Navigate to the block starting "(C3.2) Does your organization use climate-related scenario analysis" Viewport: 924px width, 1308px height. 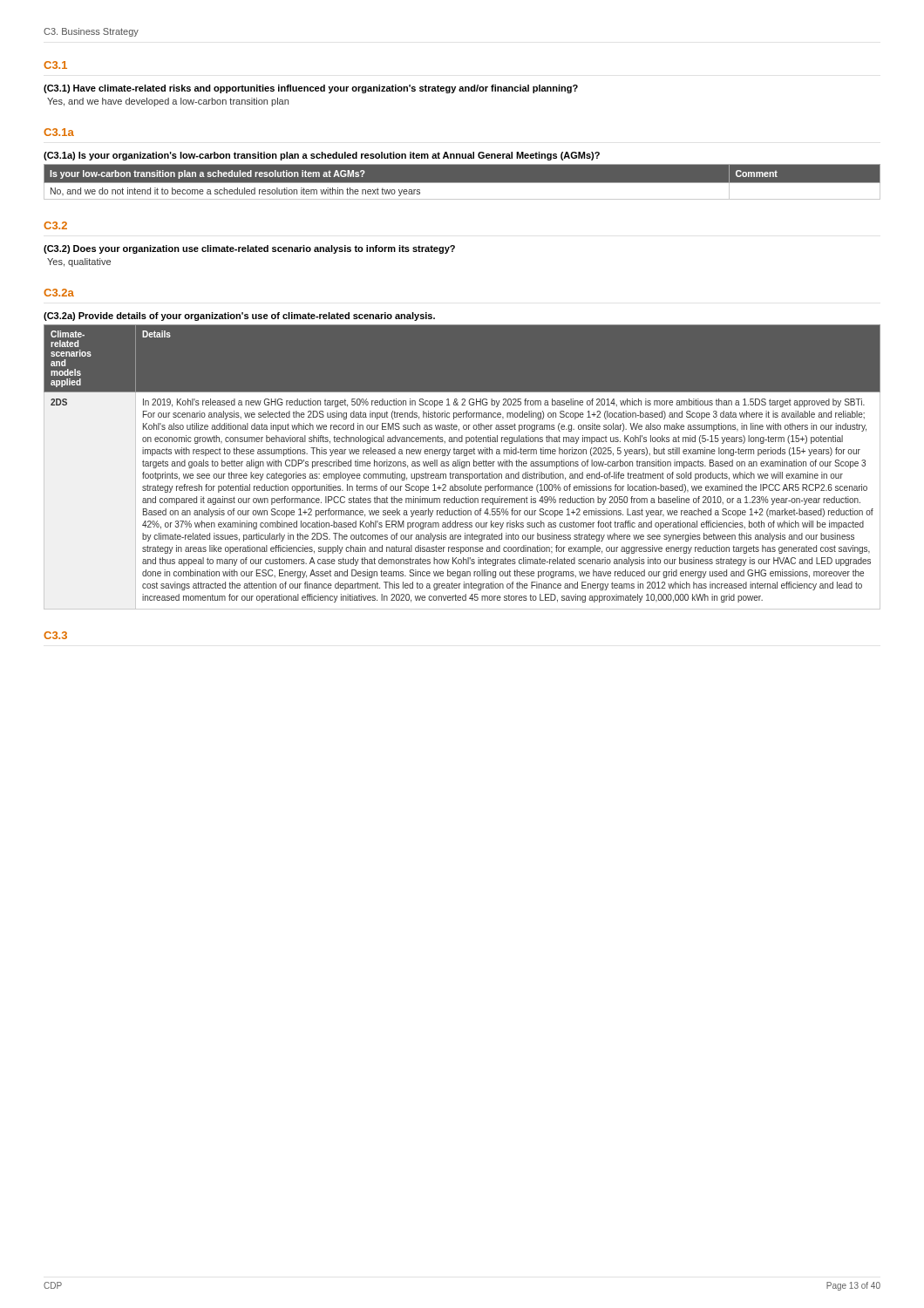tap(462, 255)
